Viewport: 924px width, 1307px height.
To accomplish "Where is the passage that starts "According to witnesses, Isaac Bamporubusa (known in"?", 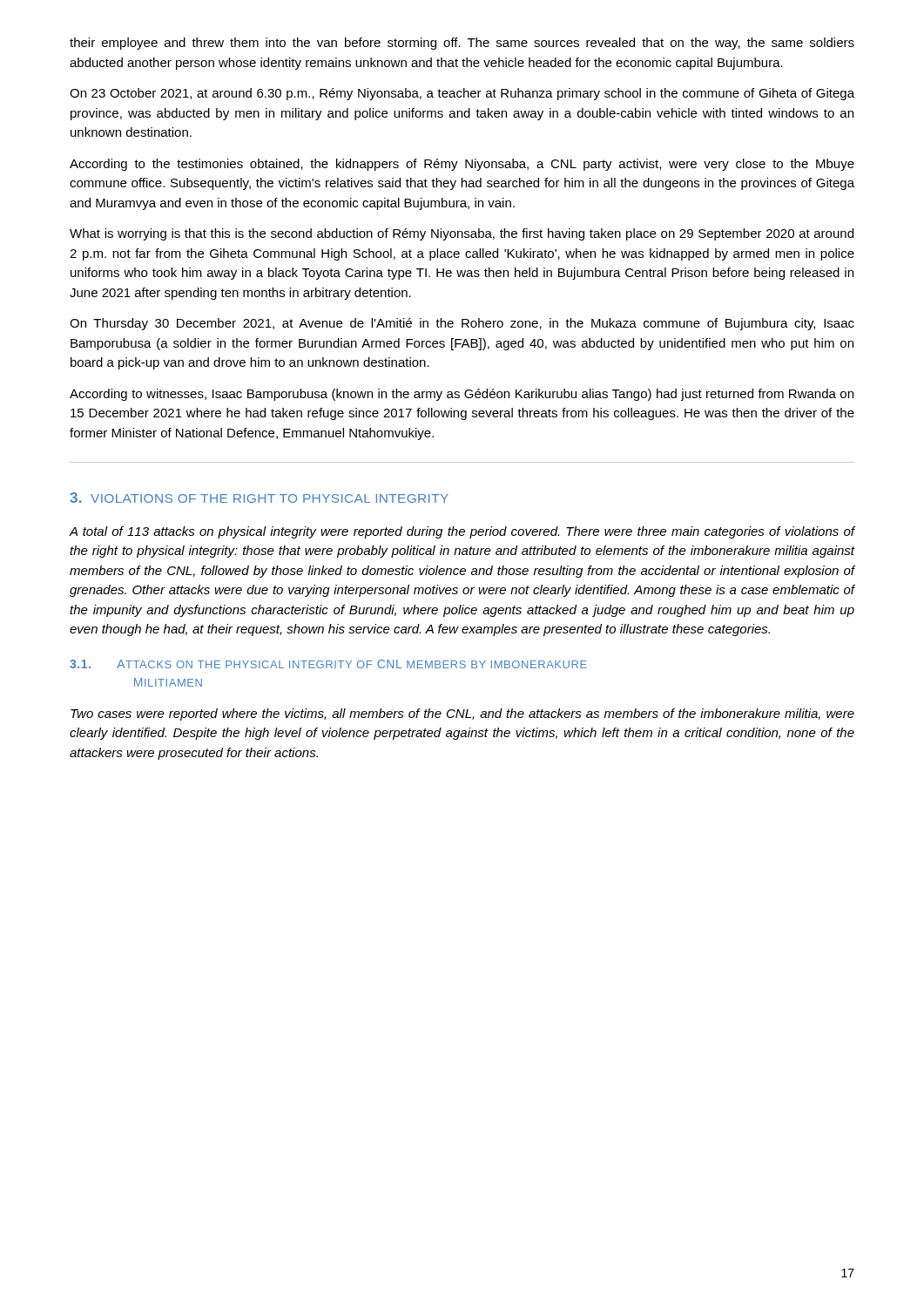I will [x=462, y=413].
